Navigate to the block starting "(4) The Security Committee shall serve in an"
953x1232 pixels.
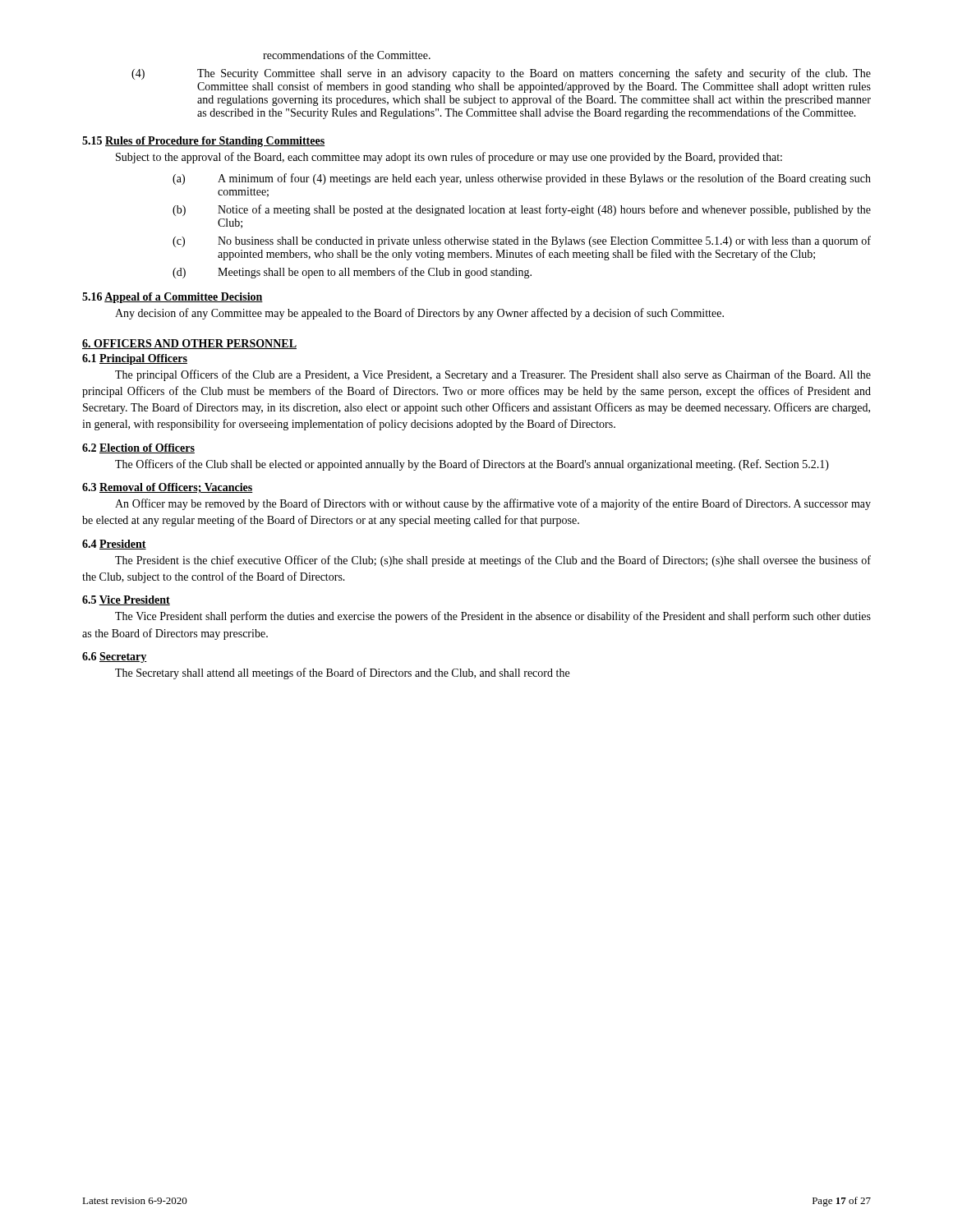501,94
